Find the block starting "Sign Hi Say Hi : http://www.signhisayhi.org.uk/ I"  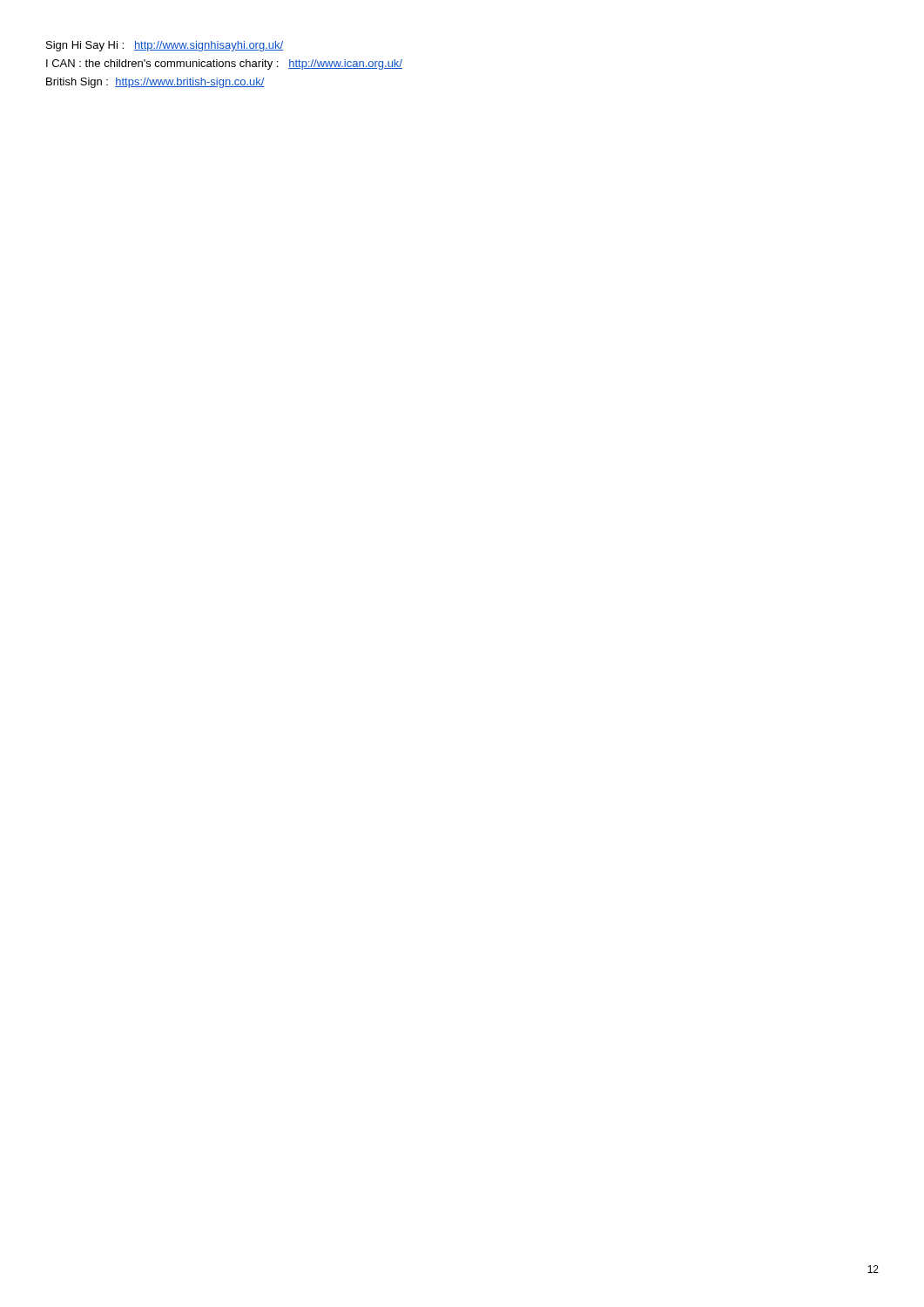[x=224, y=64]
